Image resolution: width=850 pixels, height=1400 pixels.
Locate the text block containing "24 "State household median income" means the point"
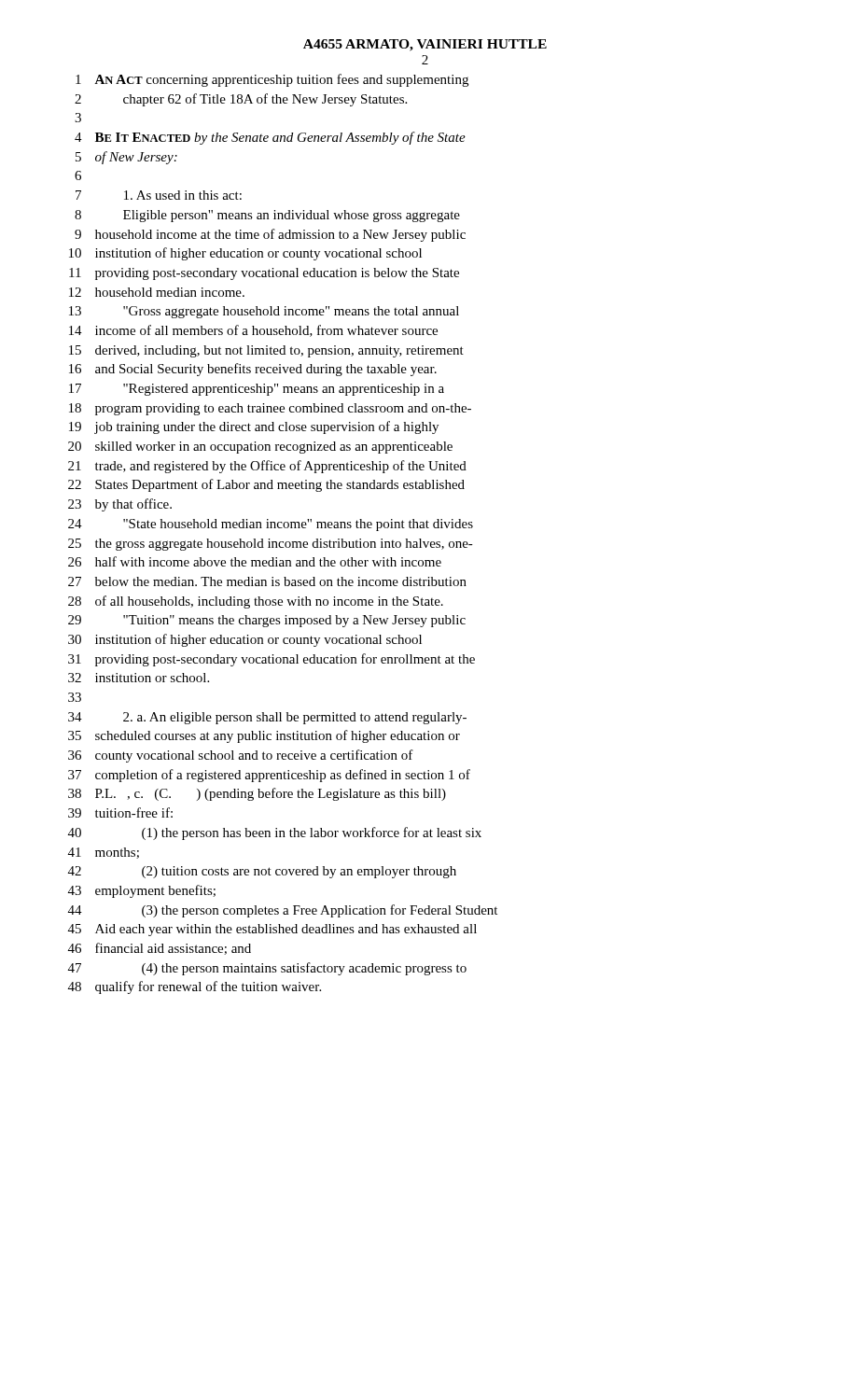coord(425,524)
